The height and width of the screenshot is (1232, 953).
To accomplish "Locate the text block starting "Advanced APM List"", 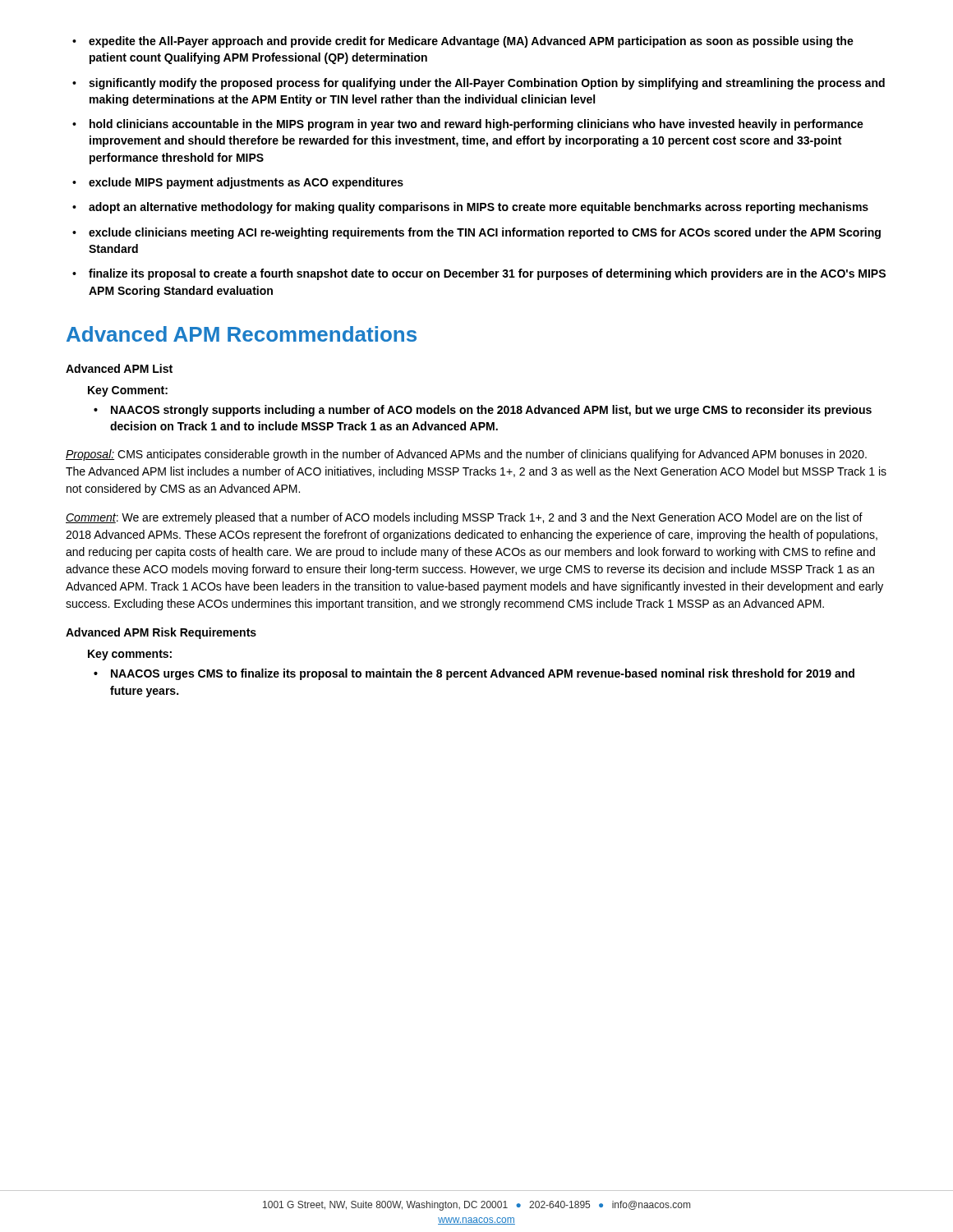I will tap(119, 369).
